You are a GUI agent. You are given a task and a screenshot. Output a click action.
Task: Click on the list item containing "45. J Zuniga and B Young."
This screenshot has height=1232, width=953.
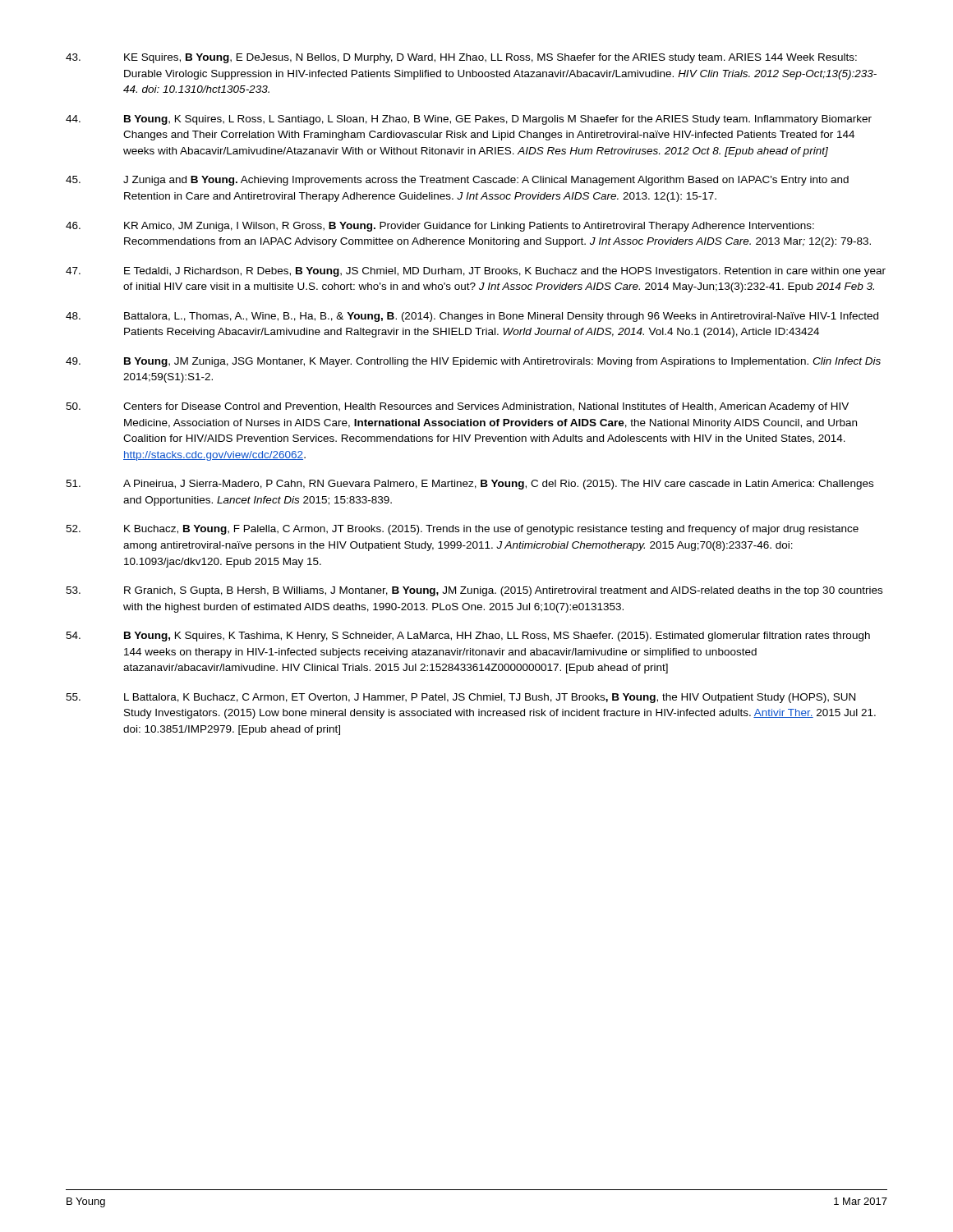[x=476, y=188]
